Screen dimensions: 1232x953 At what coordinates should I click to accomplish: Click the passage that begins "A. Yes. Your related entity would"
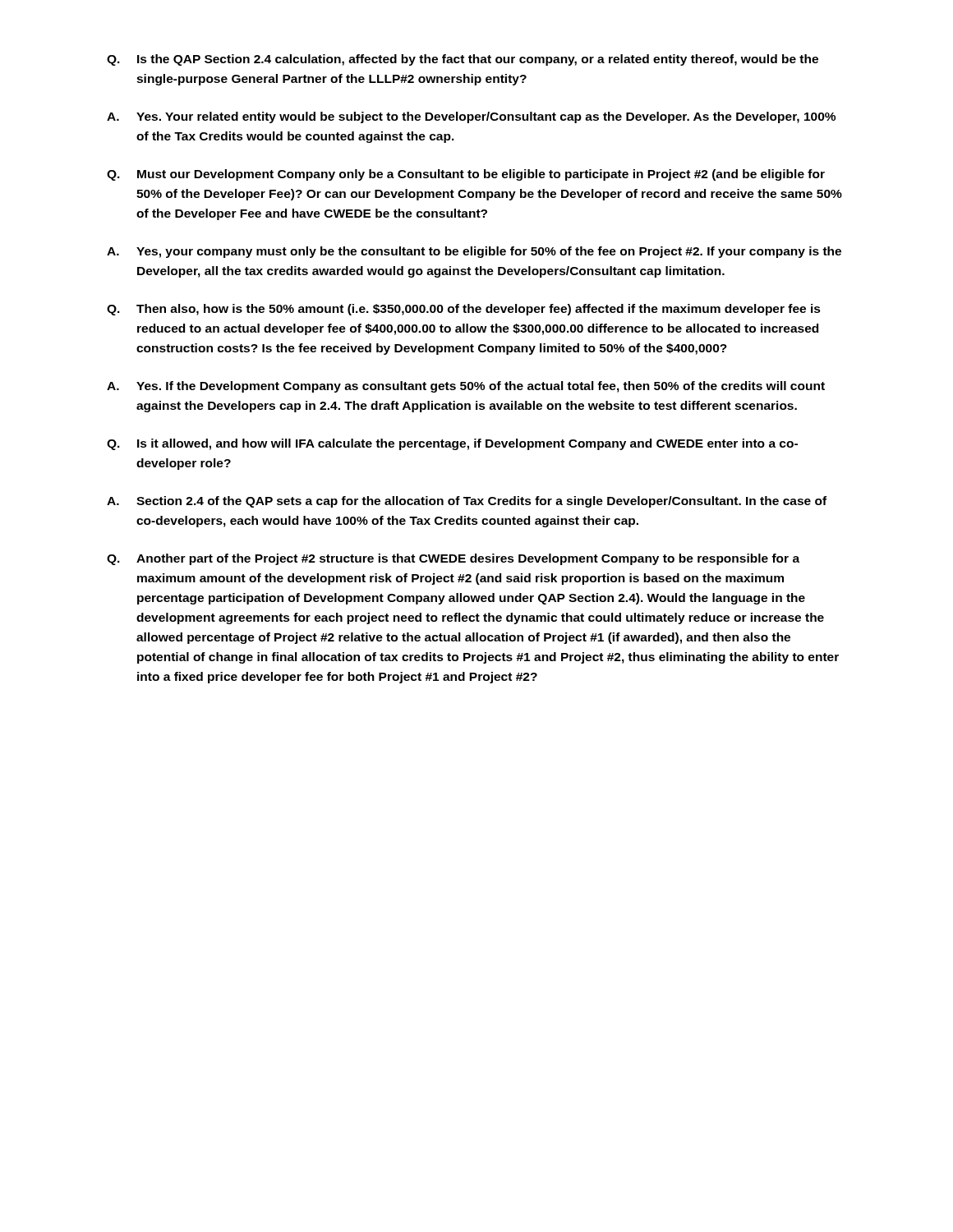click(476, 127)
